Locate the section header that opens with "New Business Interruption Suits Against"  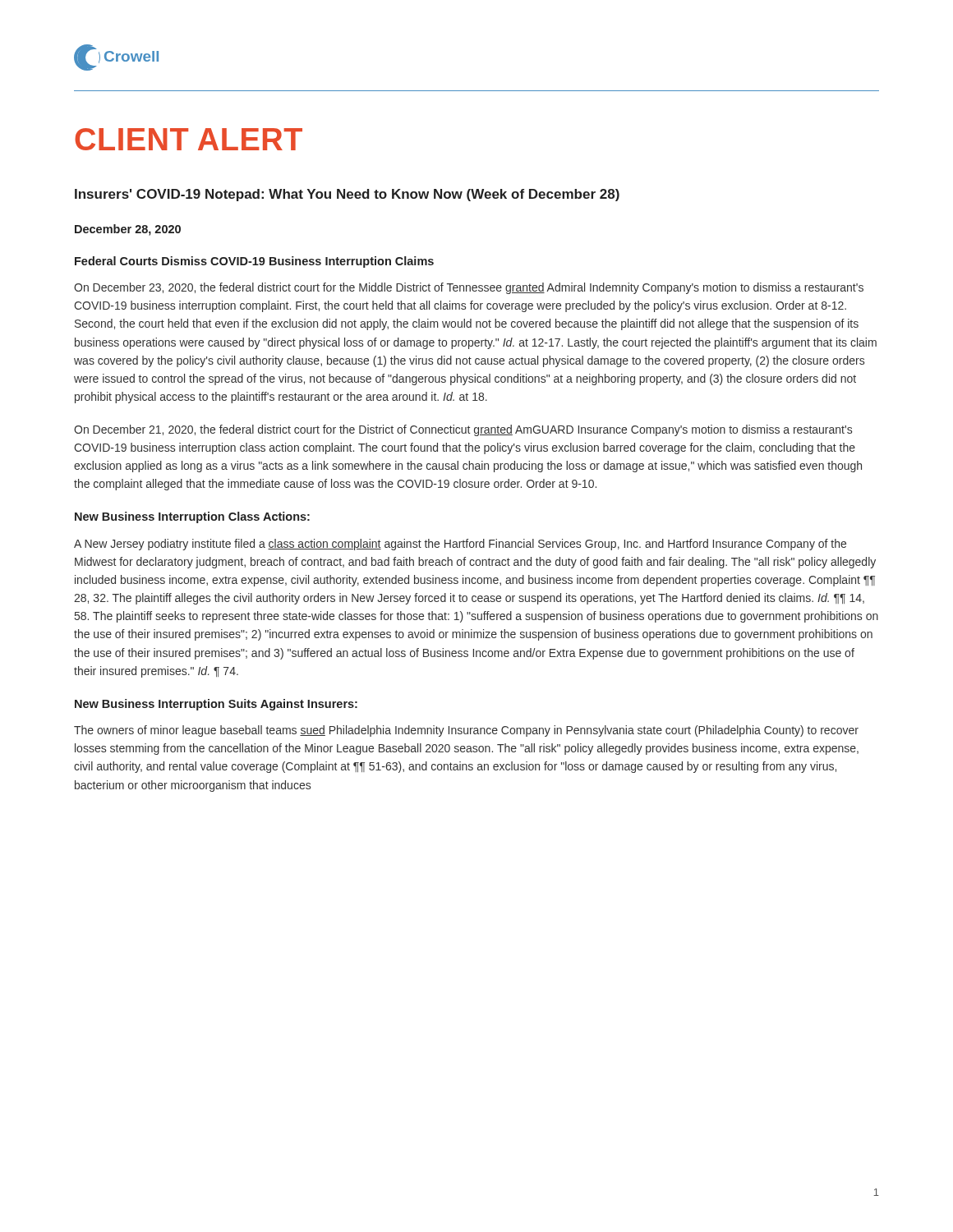click(x=216, y=705)
